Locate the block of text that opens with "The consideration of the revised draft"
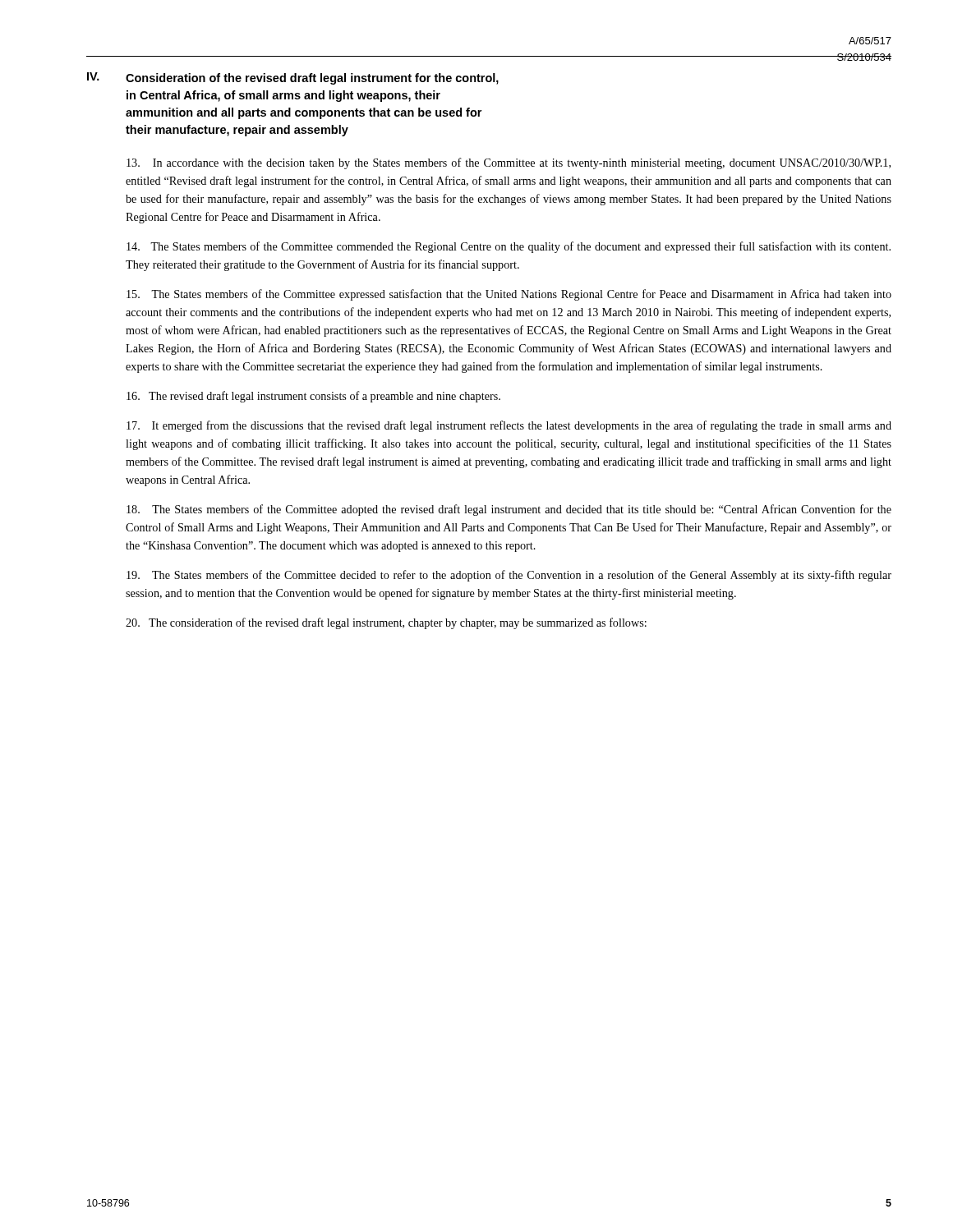 386,623
